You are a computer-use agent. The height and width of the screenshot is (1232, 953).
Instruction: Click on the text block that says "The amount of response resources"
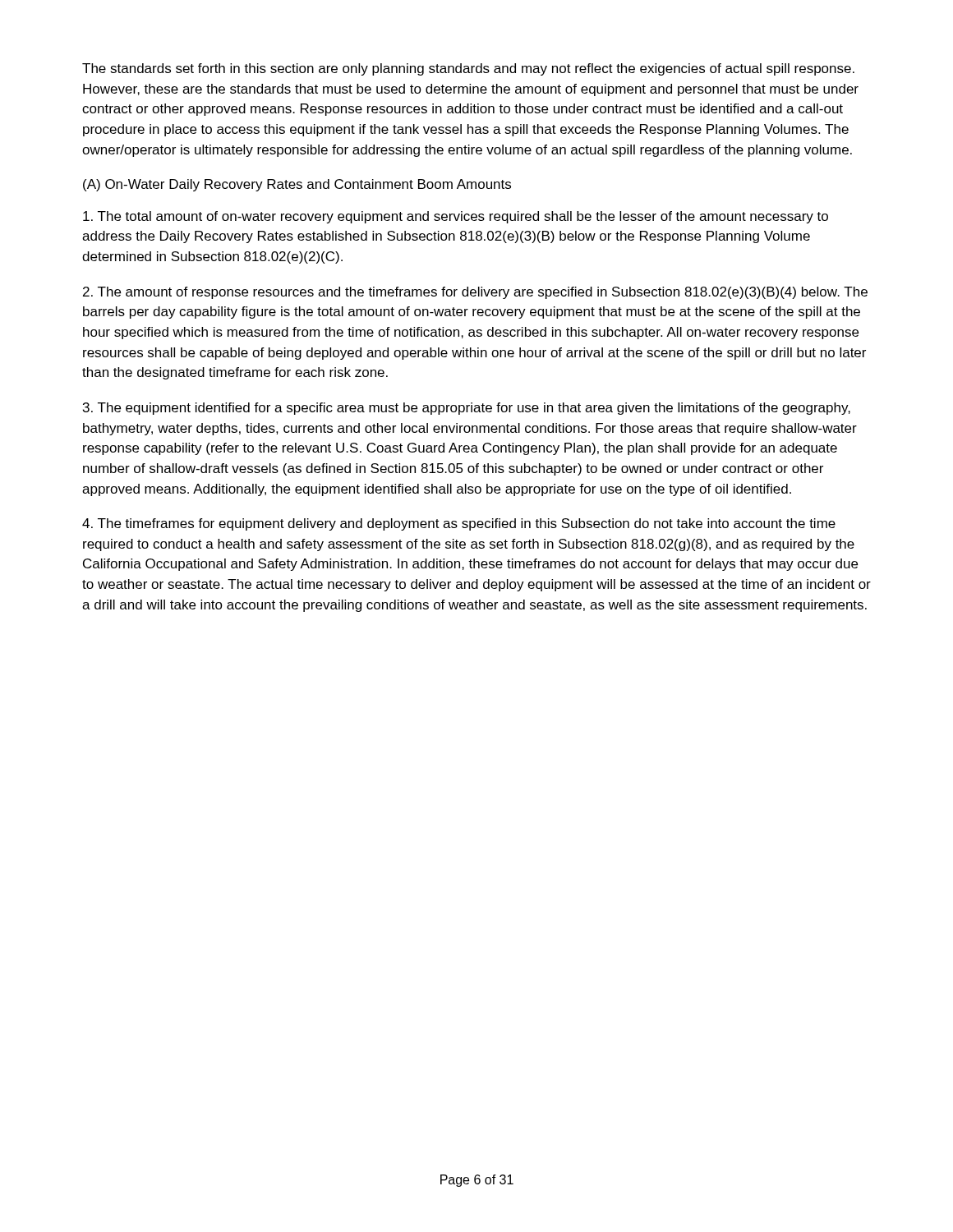475,332
